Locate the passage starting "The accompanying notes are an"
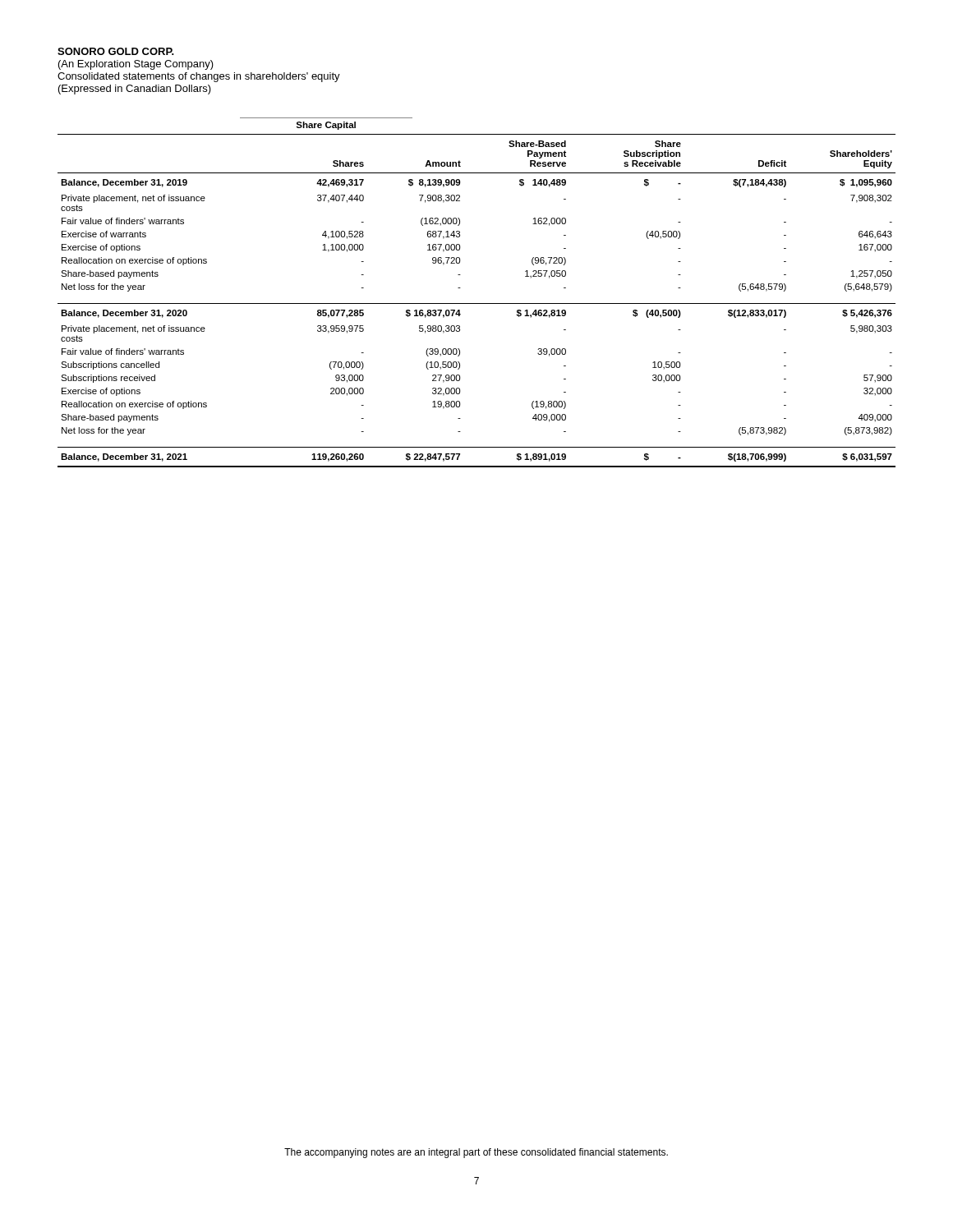 coord(476,1152)
